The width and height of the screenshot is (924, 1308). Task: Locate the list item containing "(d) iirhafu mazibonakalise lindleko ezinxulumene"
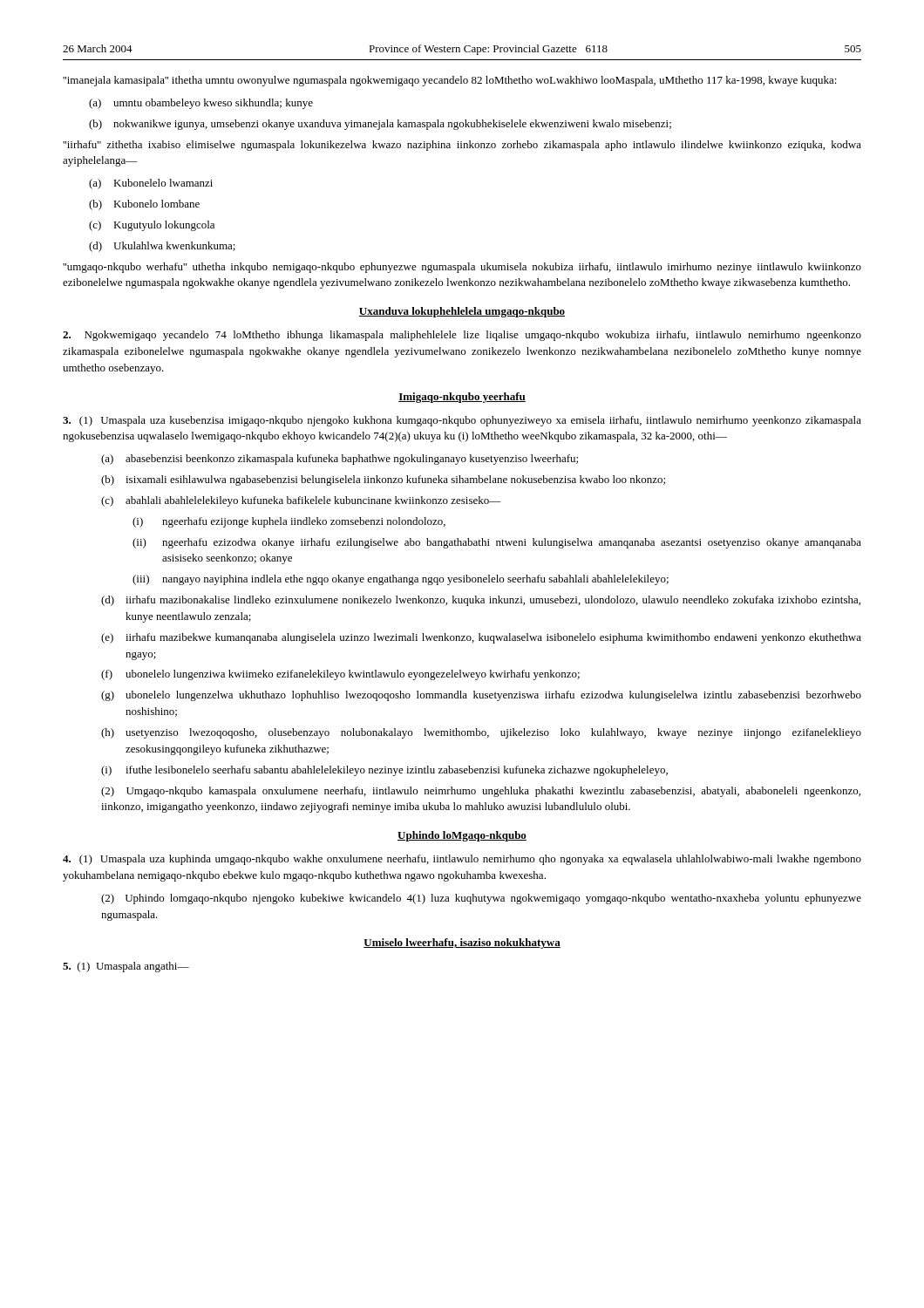tap(481, 609)
